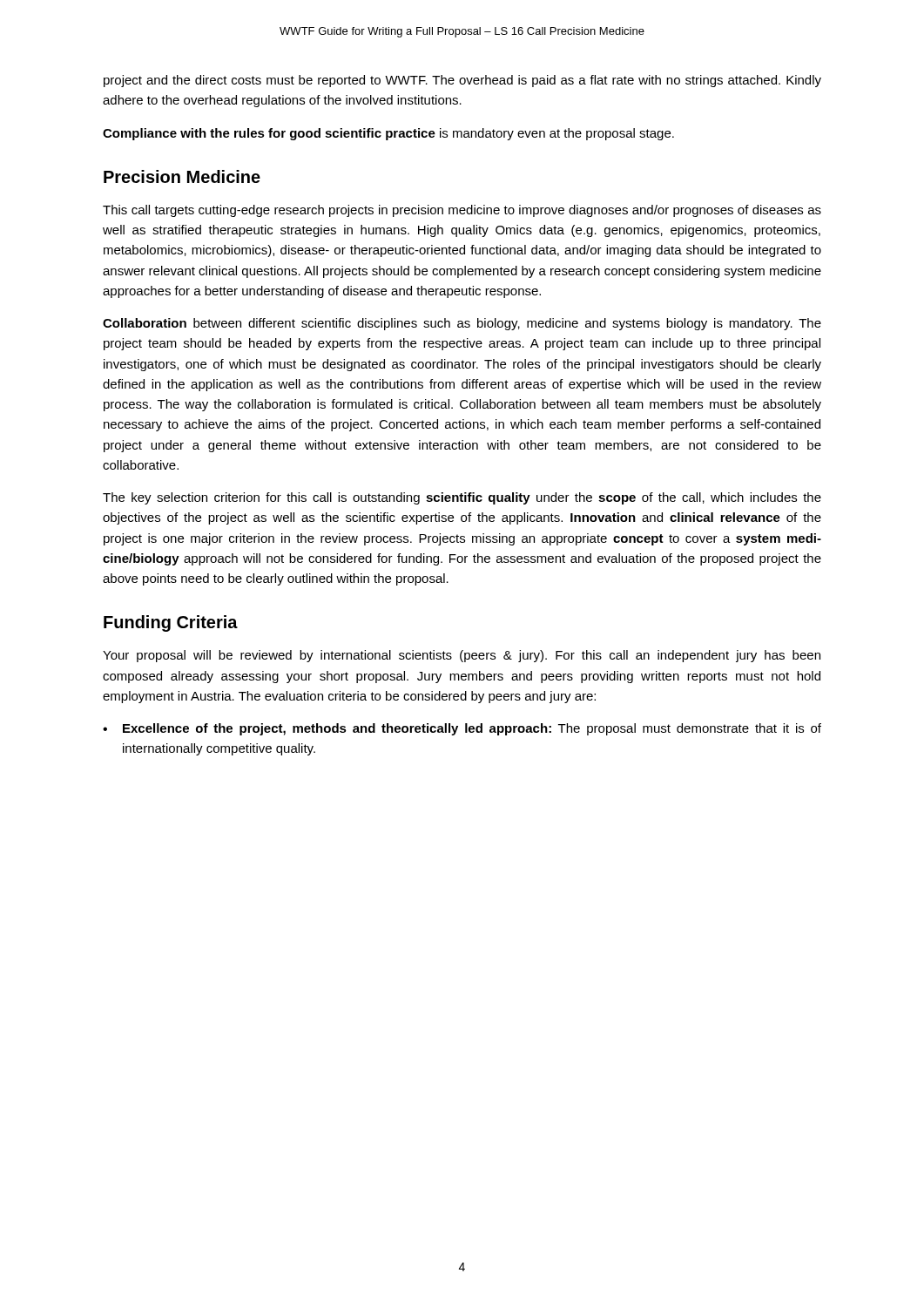The height and width of the screenshot is (1307, 924).
Task: Click the passage that begins "Collaboration between different scientific"
Action: point(462,394)
